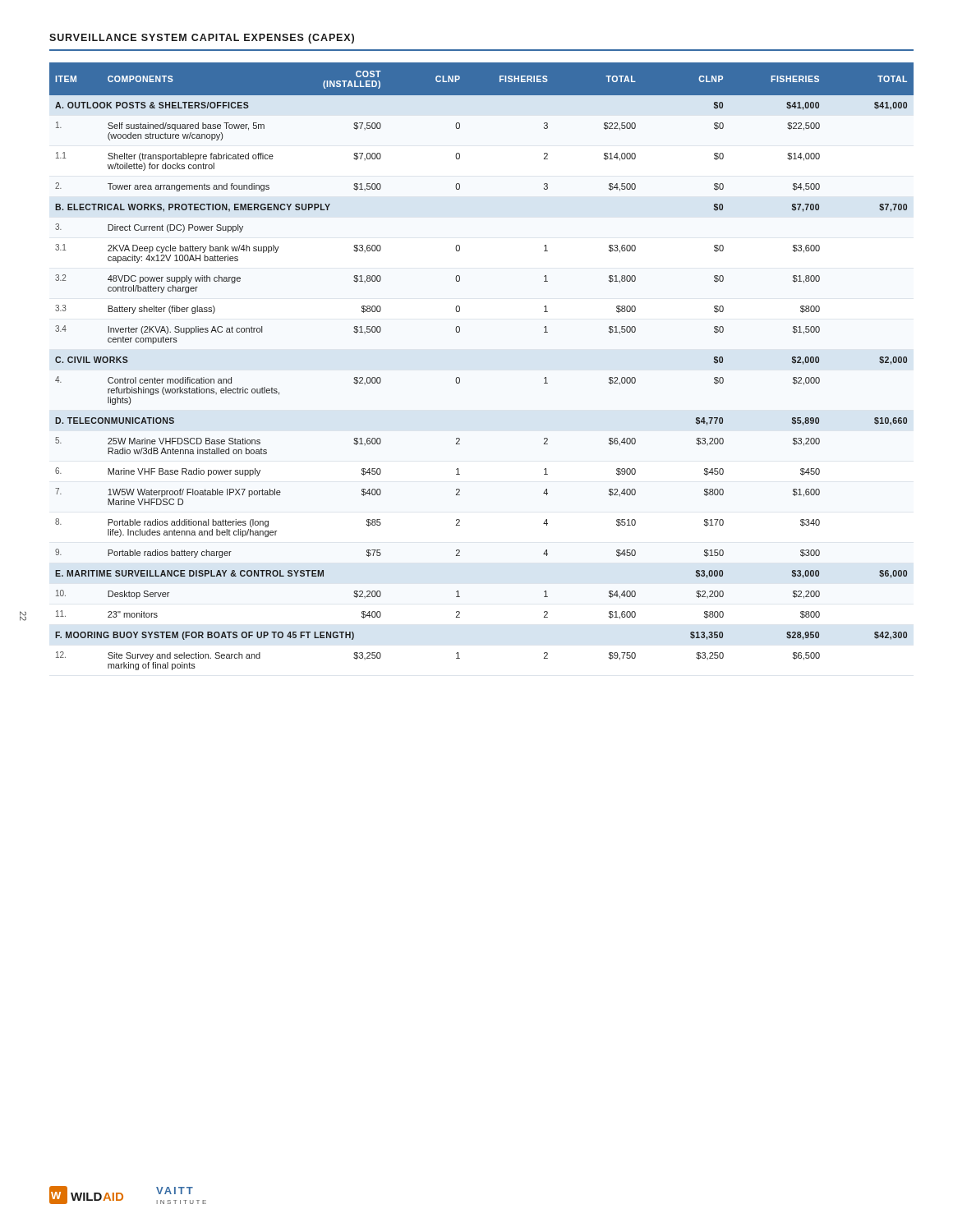This screenshot has width=953, height=1232.
Task: Select the table that reads "Self sustained/squared base"
Action: coord(481,369)
